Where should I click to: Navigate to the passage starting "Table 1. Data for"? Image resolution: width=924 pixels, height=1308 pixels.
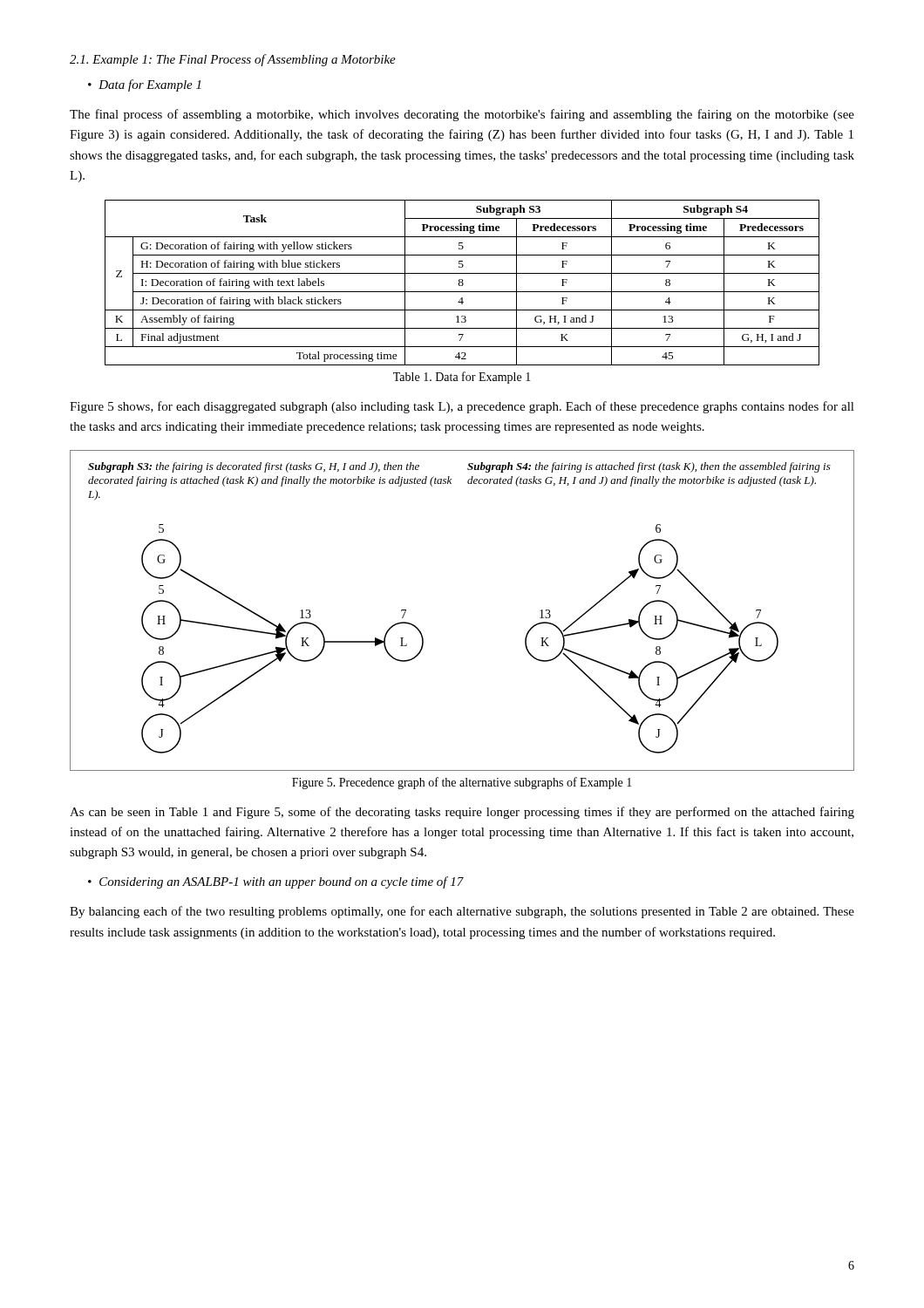(x=462, y=377)
